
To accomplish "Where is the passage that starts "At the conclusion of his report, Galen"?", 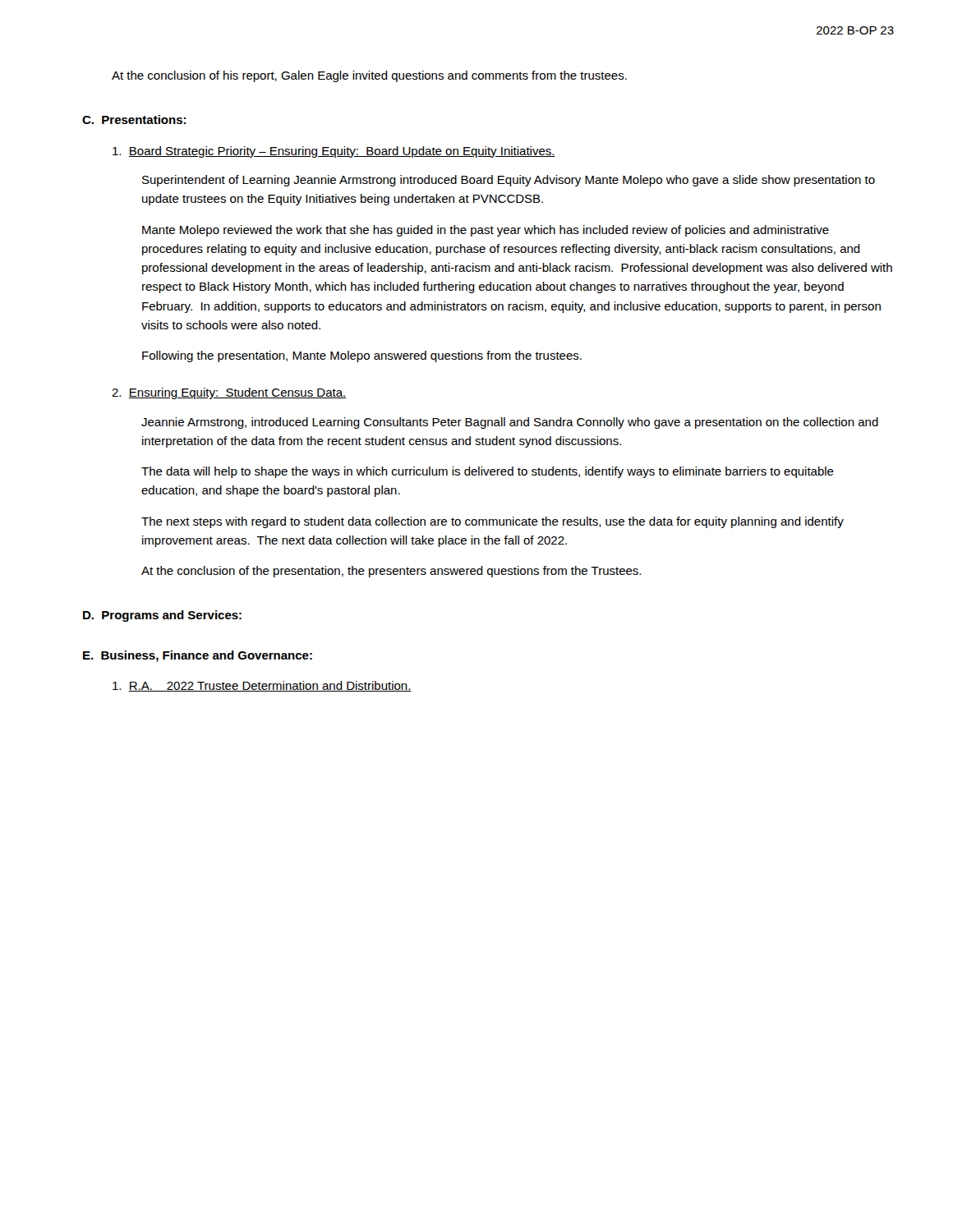I will (x=370, y=75).
